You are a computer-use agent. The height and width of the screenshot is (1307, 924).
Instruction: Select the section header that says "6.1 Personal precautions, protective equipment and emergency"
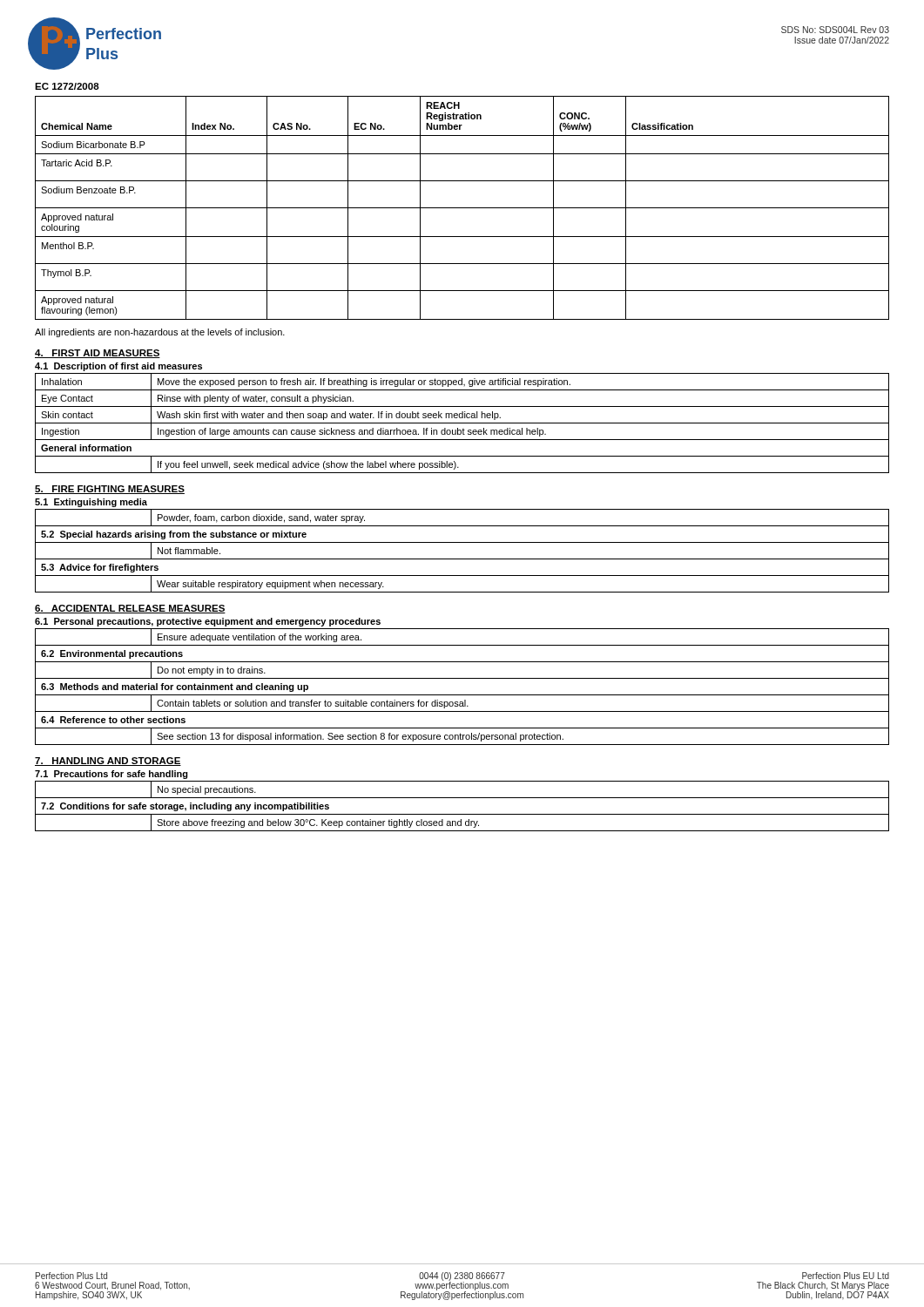(208, 621)
